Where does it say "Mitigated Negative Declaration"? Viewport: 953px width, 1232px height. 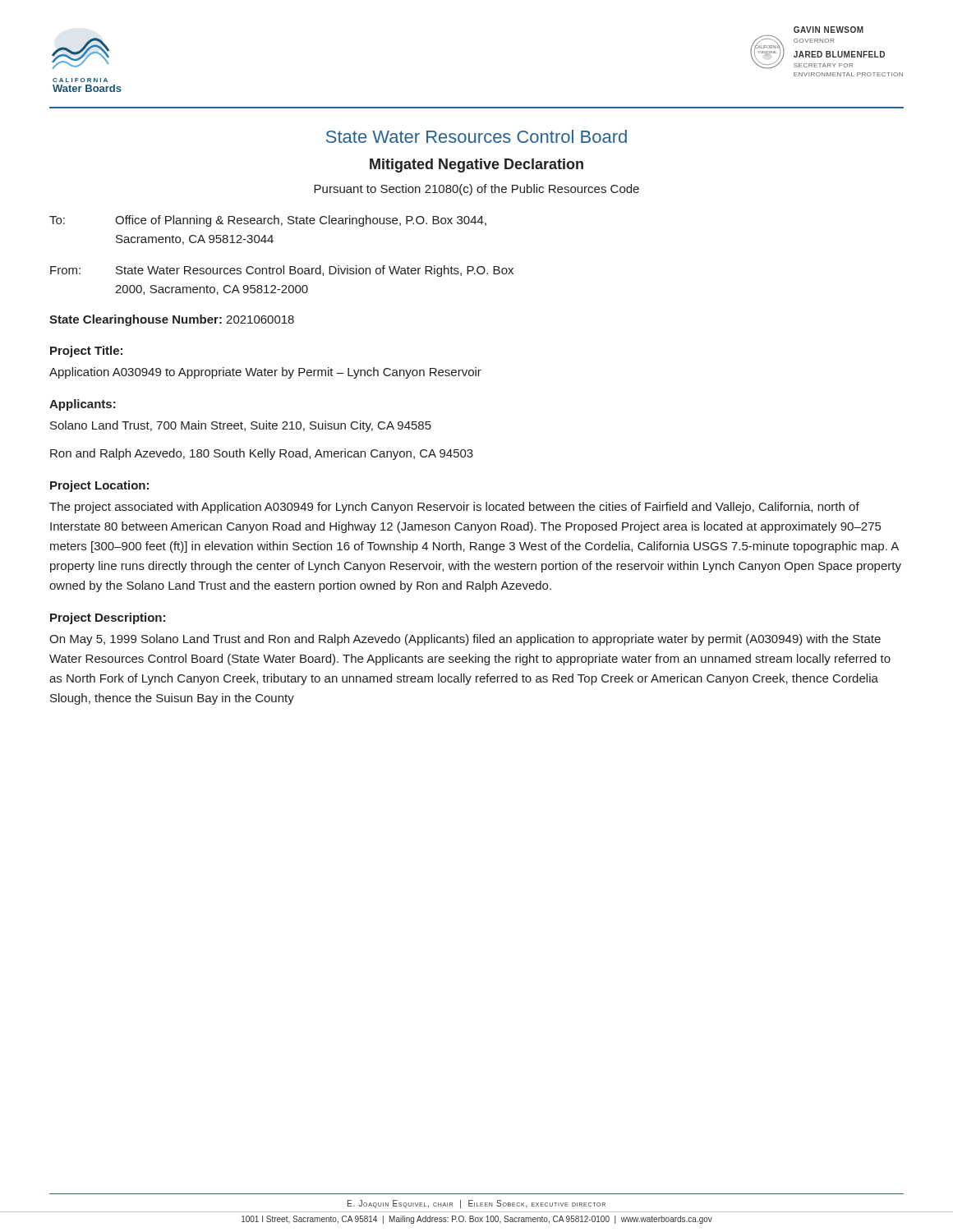[x=476, y=164]
